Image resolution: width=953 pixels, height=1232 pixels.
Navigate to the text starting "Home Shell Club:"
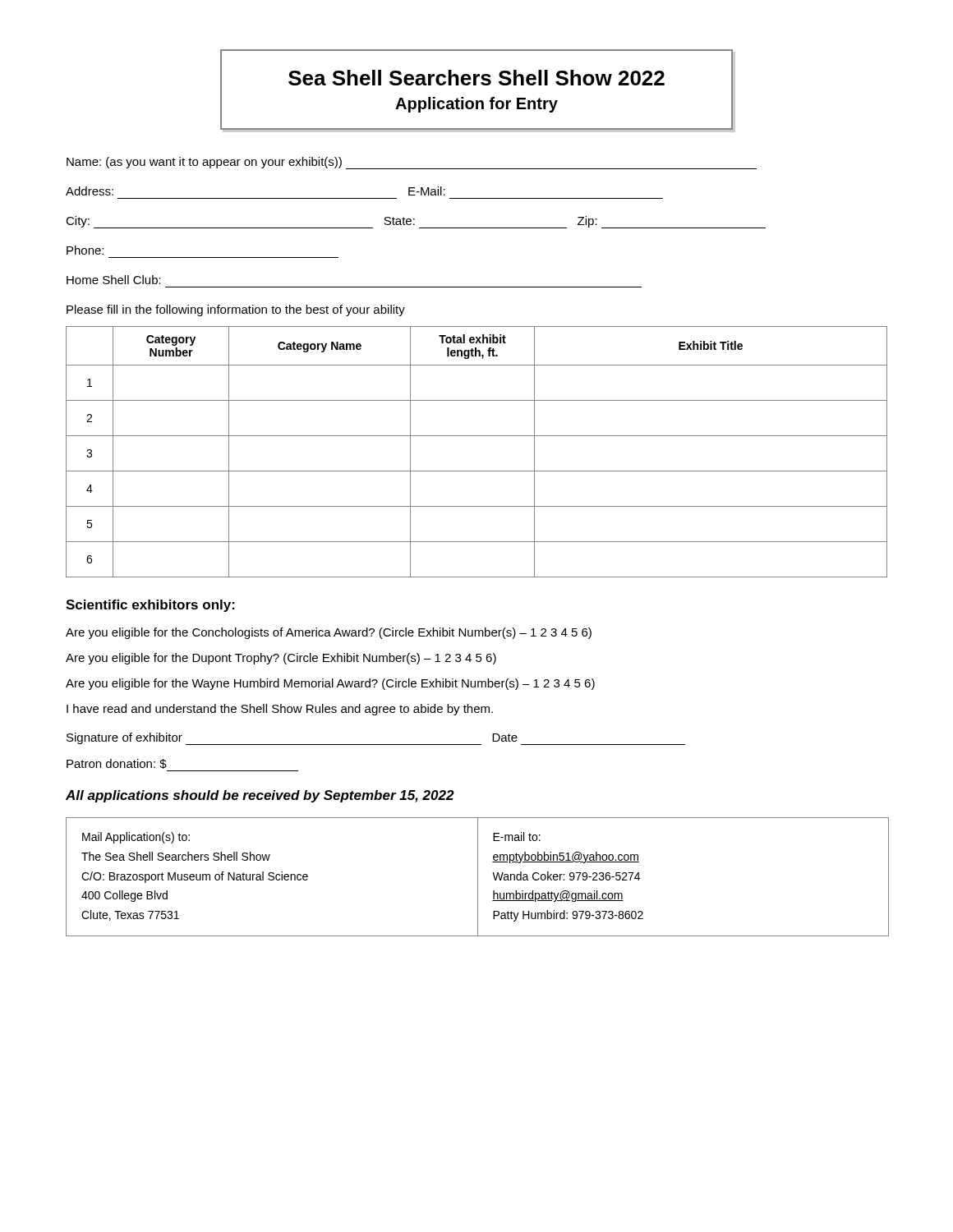354,280
